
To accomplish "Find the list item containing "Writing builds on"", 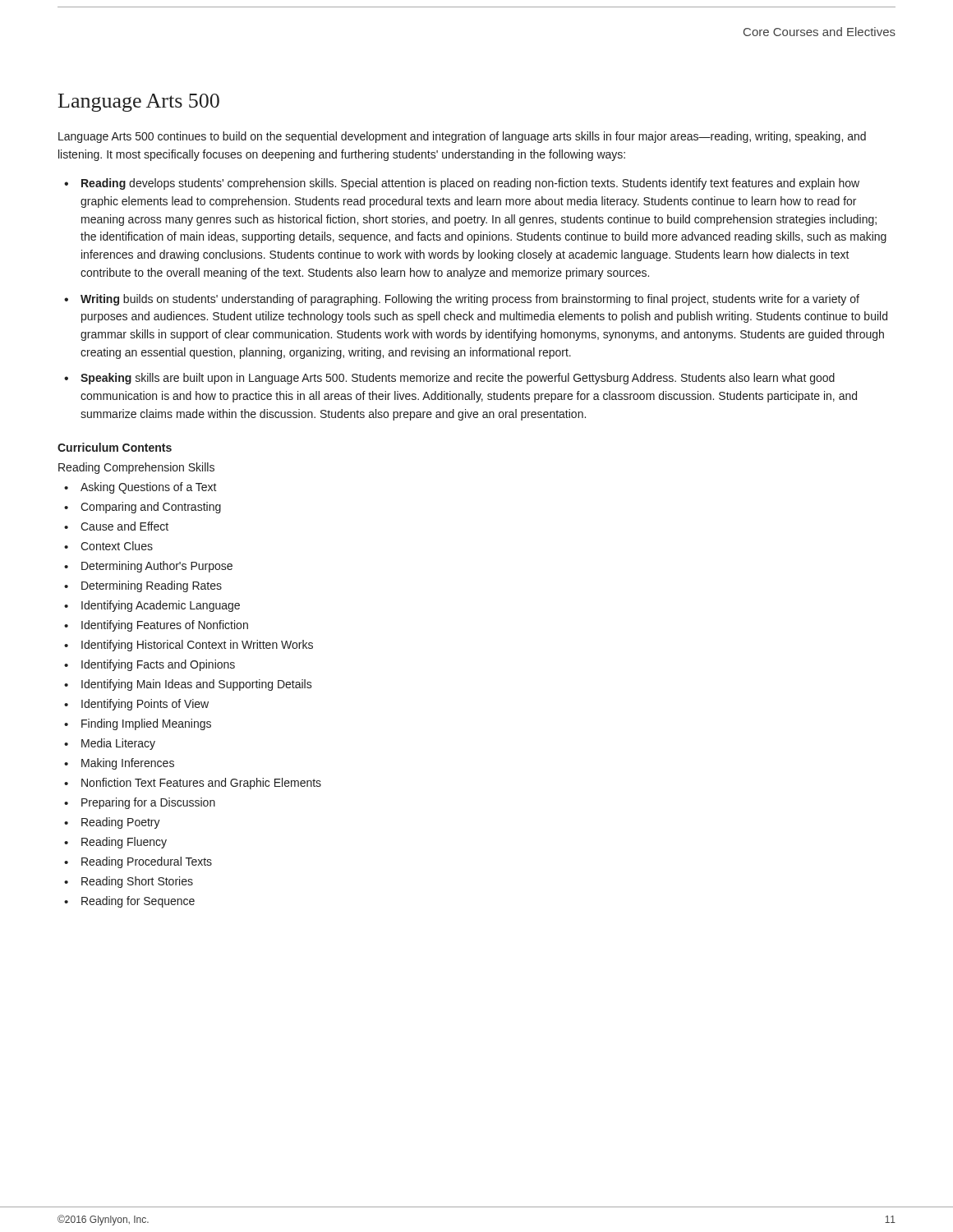I will pos(484,325).
